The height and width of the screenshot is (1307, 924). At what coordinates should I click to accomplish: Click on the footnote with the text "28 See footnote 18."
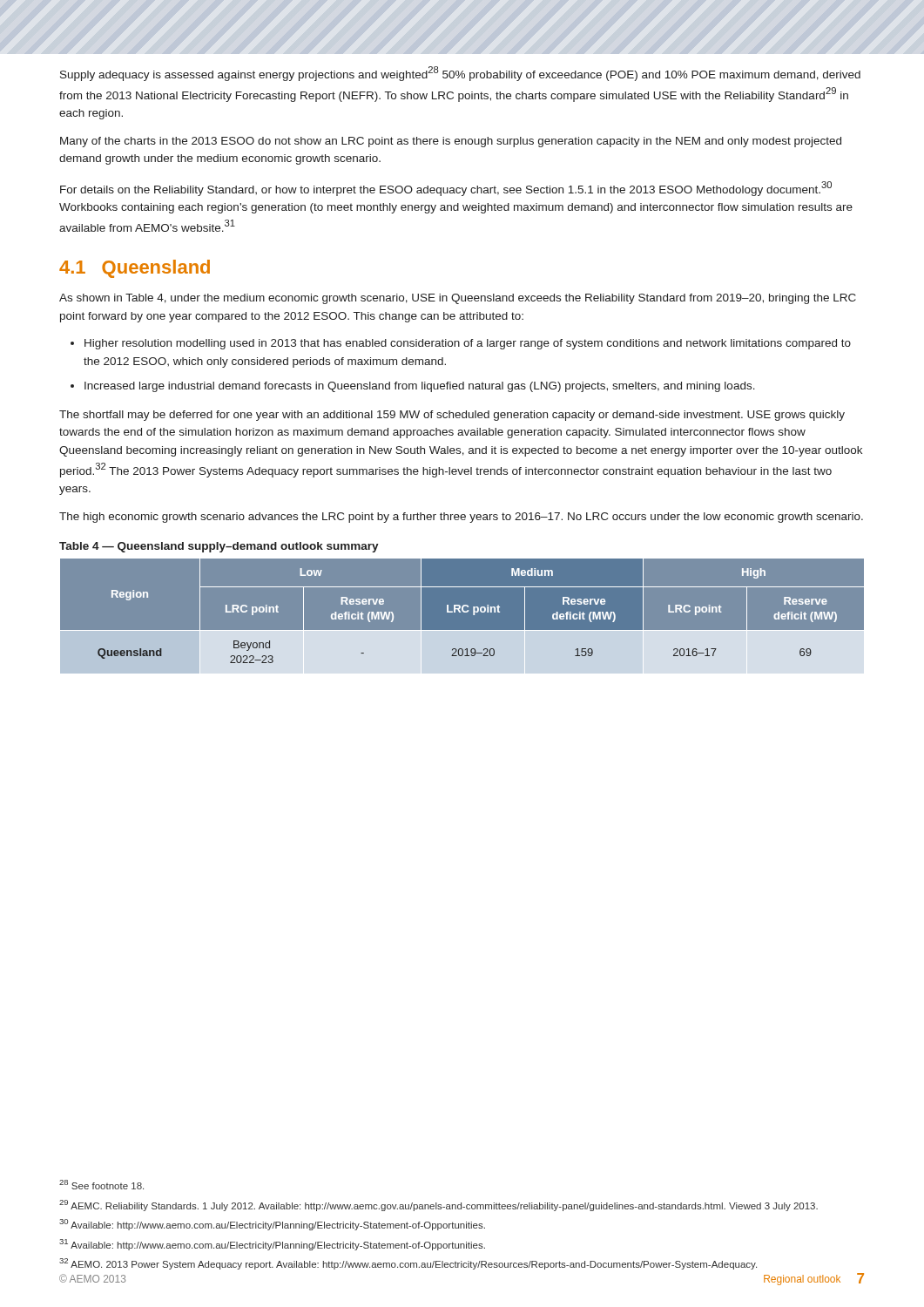(x=102, y=1184)
